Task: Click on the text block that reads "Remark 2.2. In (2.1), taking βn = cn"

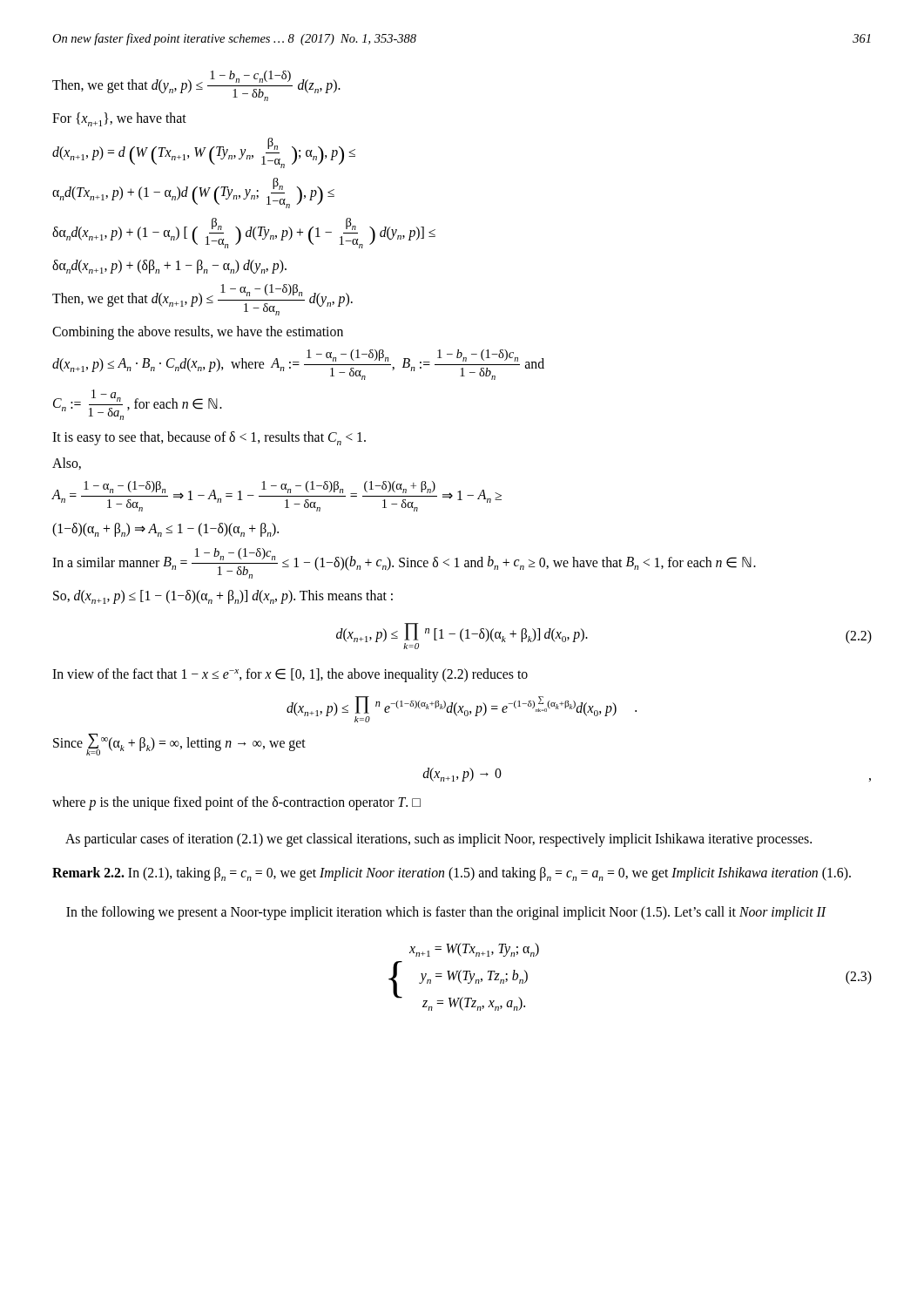Action: pyautogui.click(x=462, y=874)
